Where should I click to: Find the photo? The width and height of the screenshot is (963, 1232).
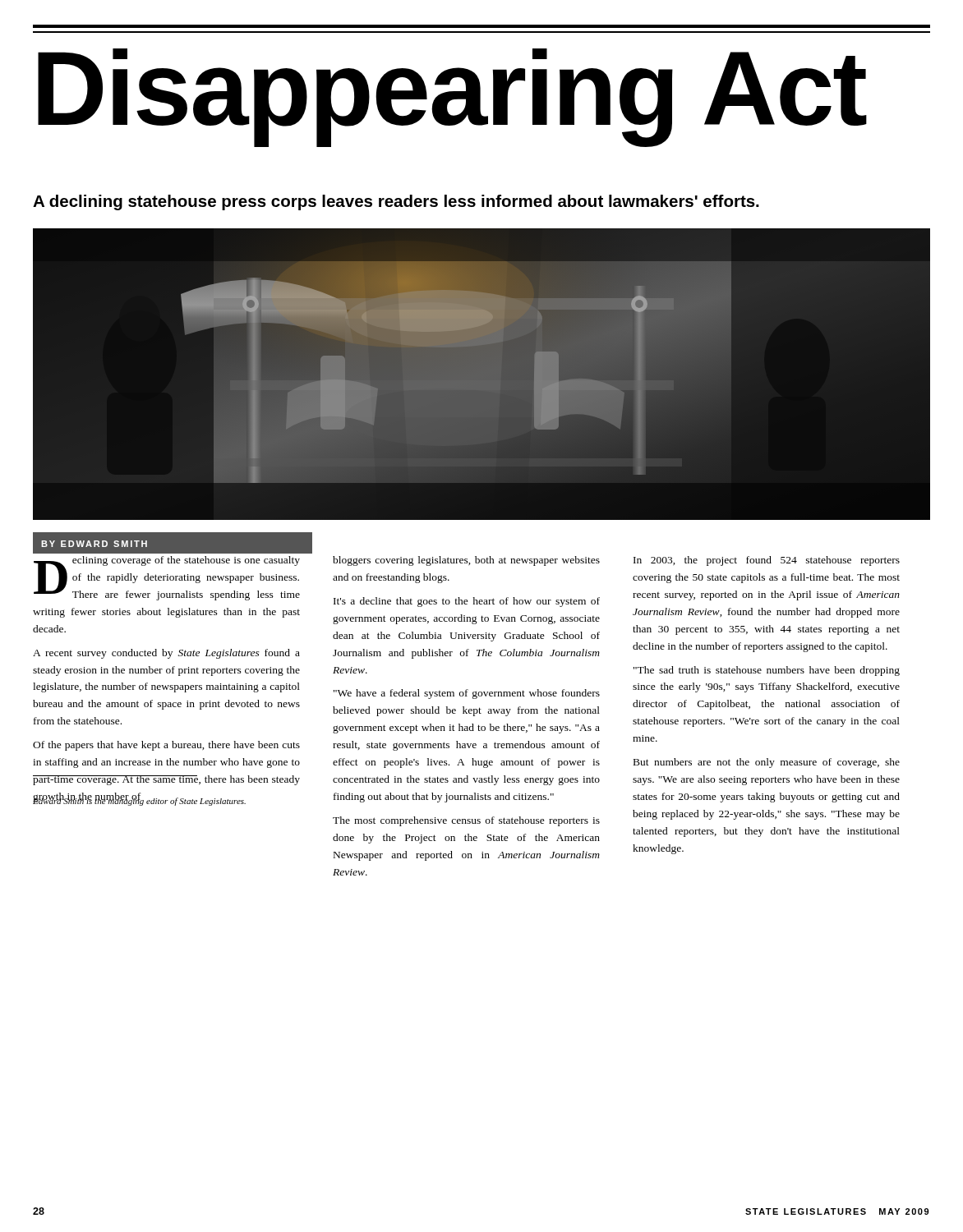tap(482, 374)
